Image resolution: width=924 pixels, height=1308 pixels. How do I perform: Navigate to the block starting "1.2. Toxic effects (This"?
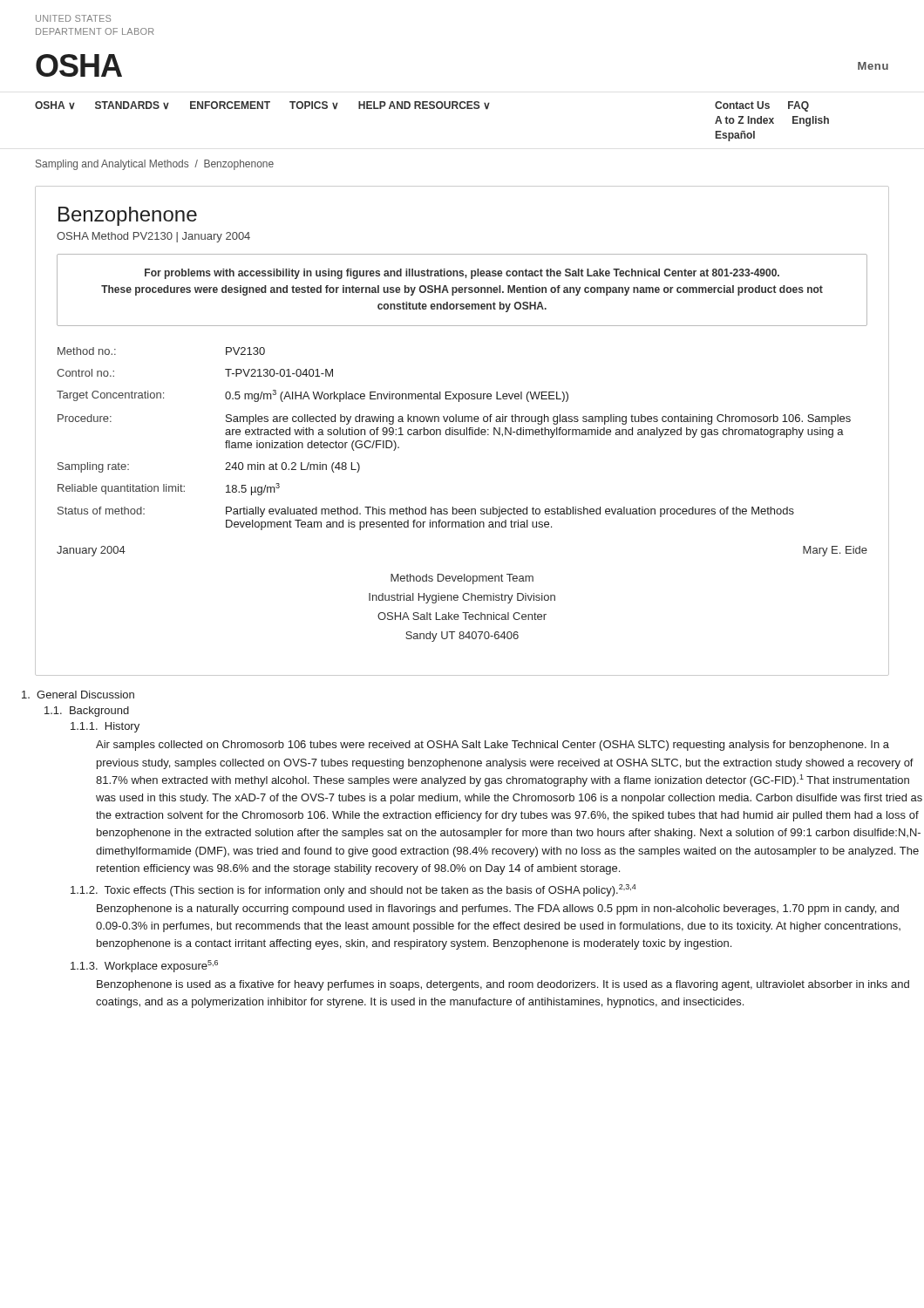[x=353, y=889]
